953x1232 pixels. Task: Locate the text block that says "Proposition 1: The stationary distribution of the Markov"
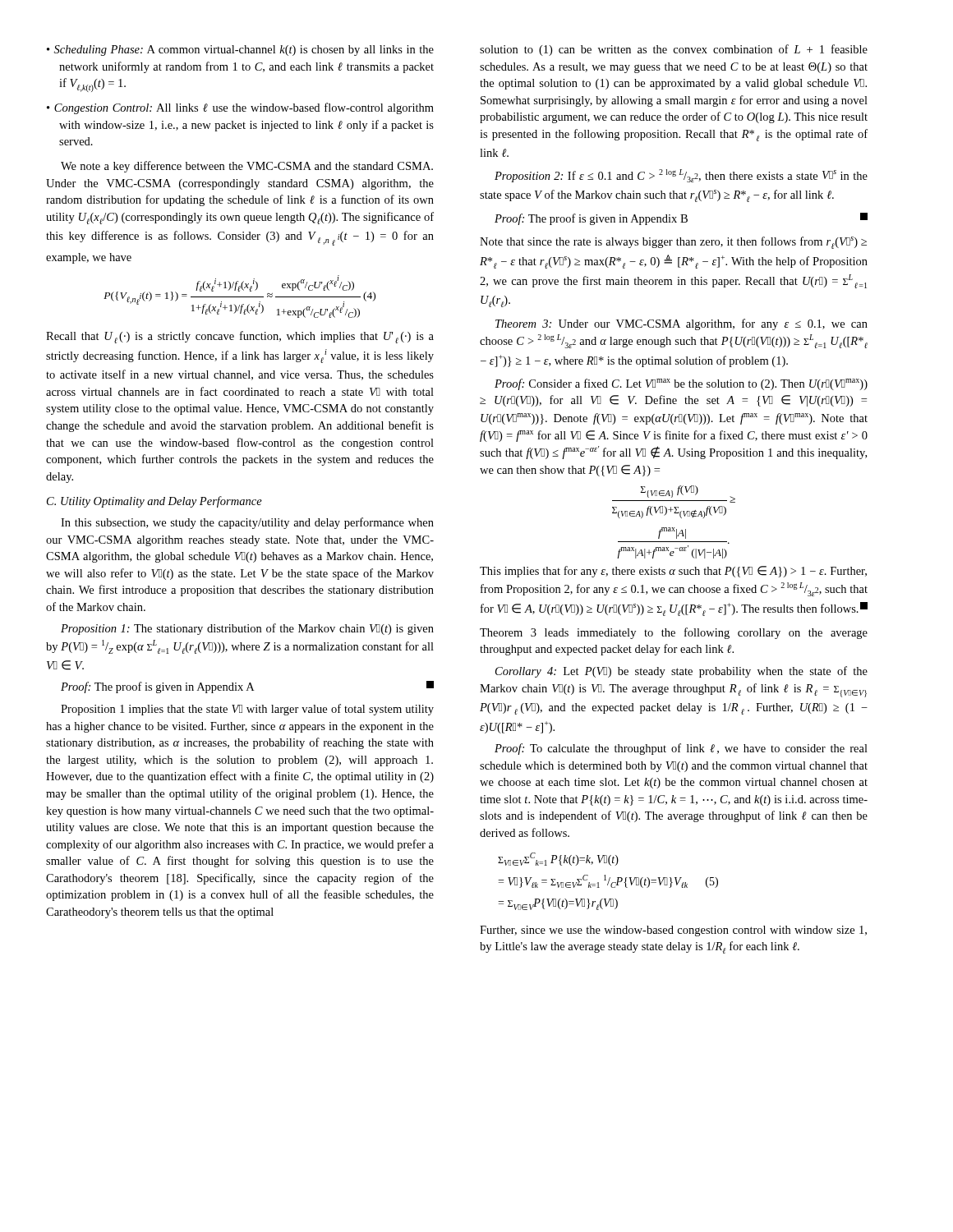point(240,647)
